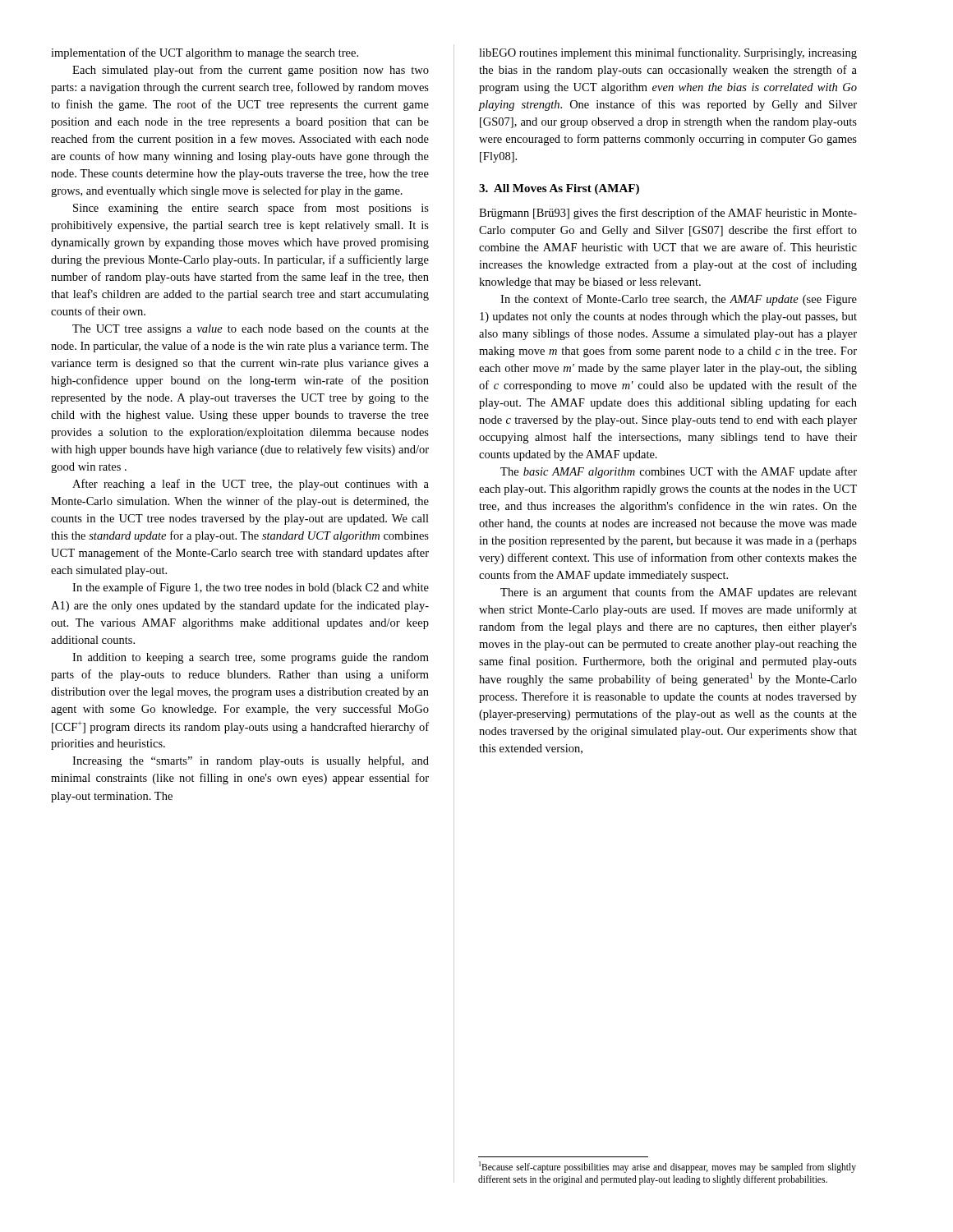This screenshot has width=953, height=1232.
Task: Find the footnote
Action: click(667, 1174)
